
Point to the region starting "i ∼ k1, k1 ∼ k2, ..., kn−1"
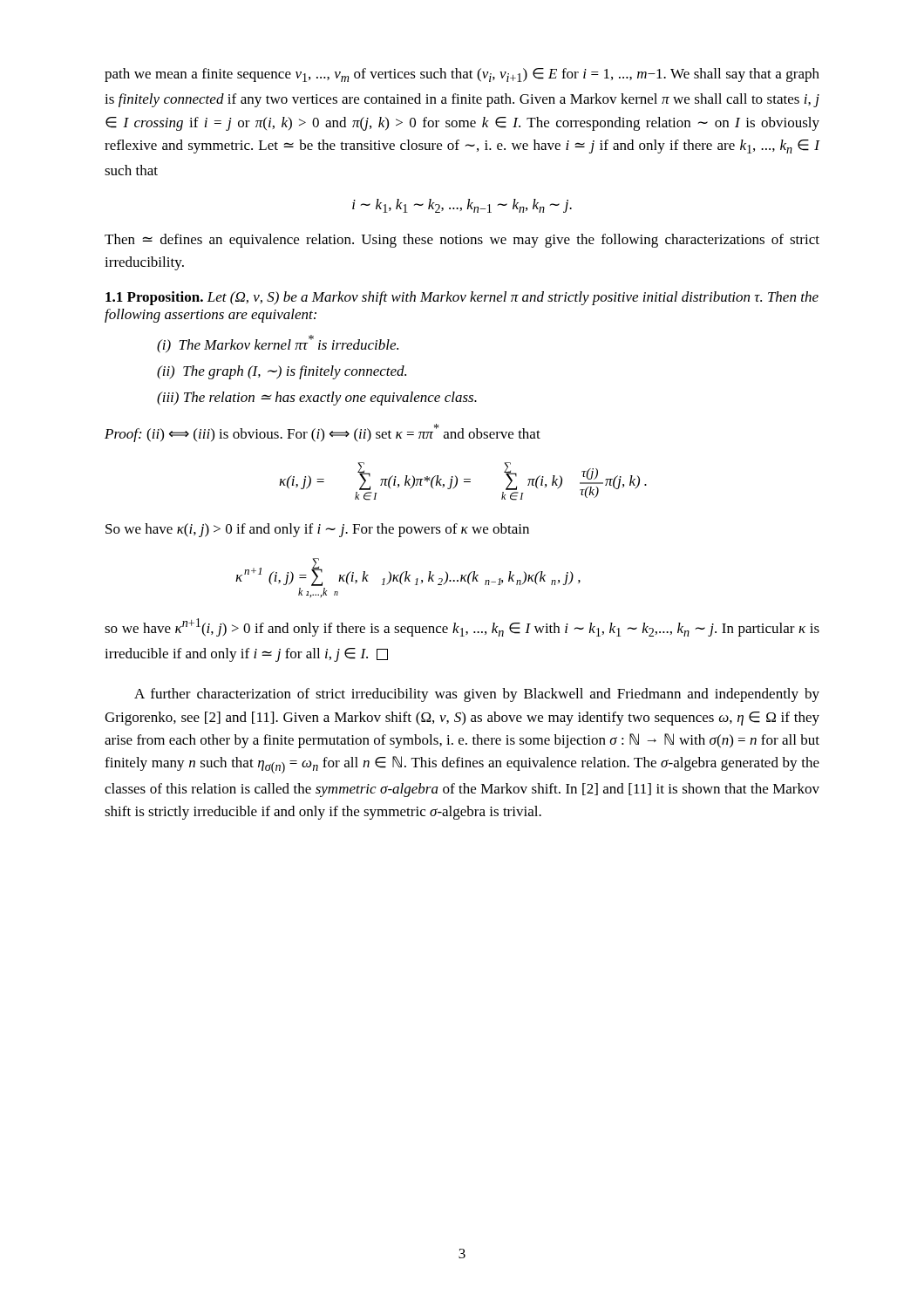(462, 206)
